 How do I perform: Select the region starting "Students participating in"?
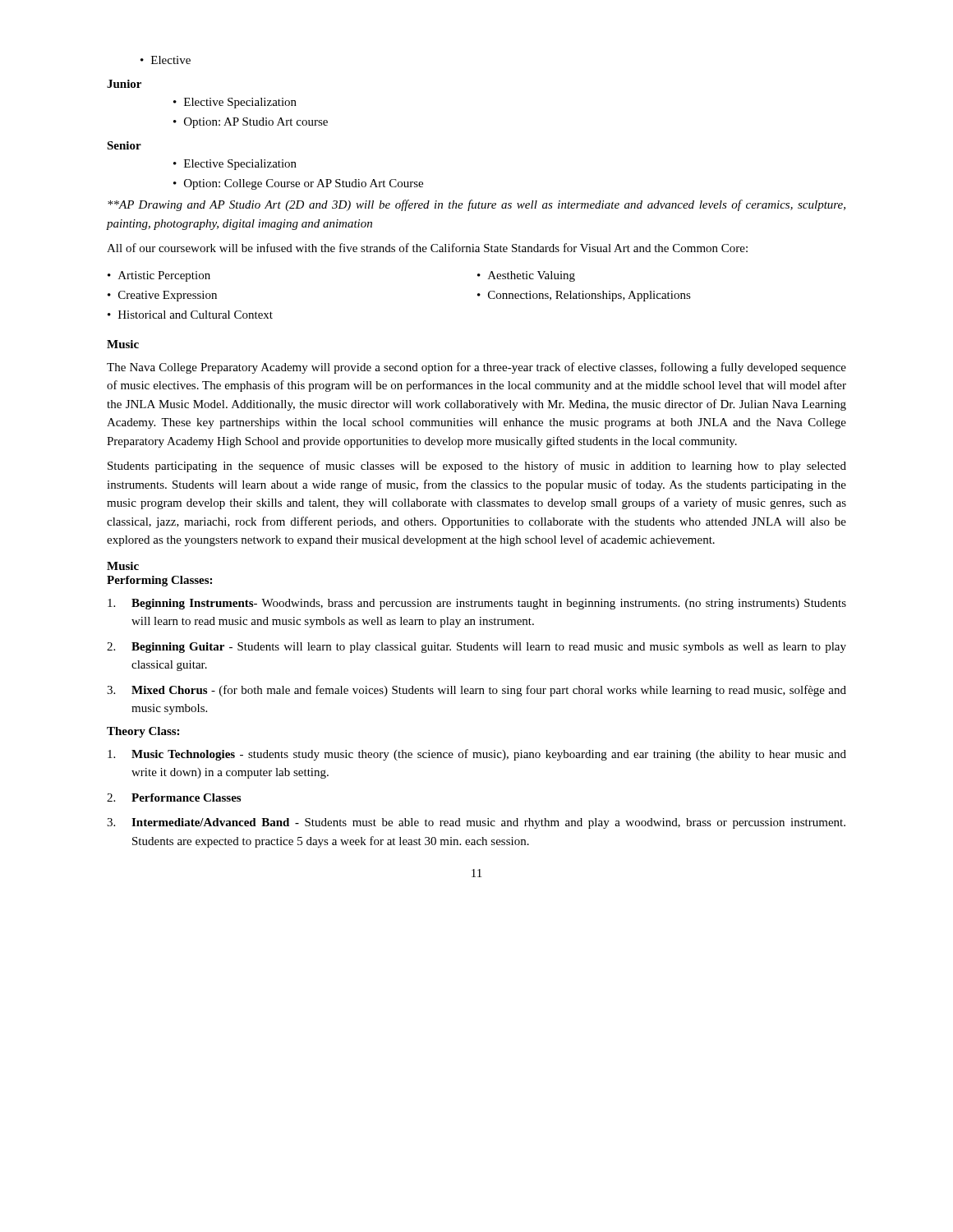pyautogui.click(x=476, y=503)
